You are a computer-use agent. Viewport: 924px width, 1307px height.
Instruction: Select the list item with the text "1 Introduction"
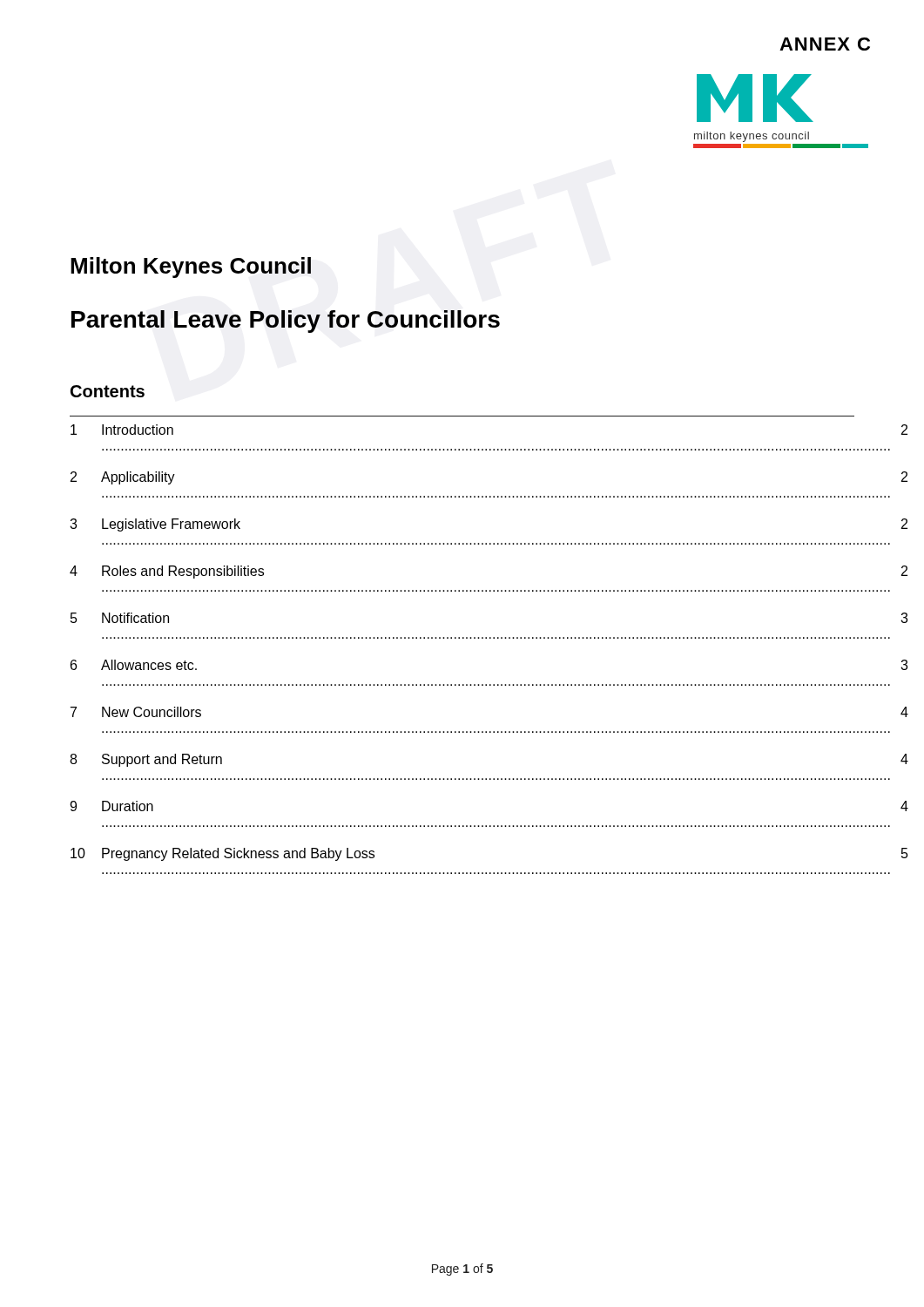[x=462, y=440]
